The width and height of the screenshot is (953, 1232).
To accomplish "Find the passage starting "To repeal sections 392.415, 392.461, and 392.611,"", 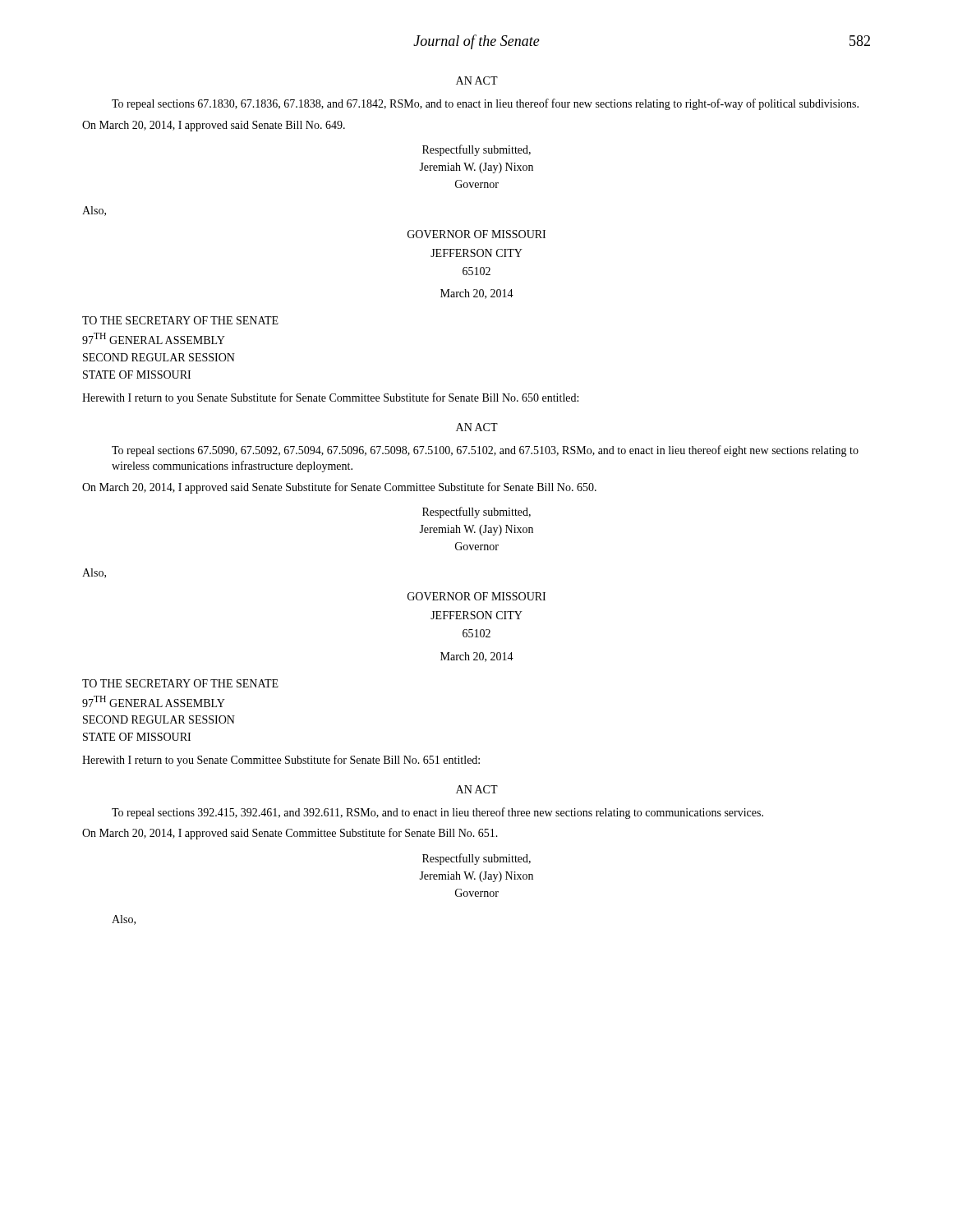I will 438,813.
